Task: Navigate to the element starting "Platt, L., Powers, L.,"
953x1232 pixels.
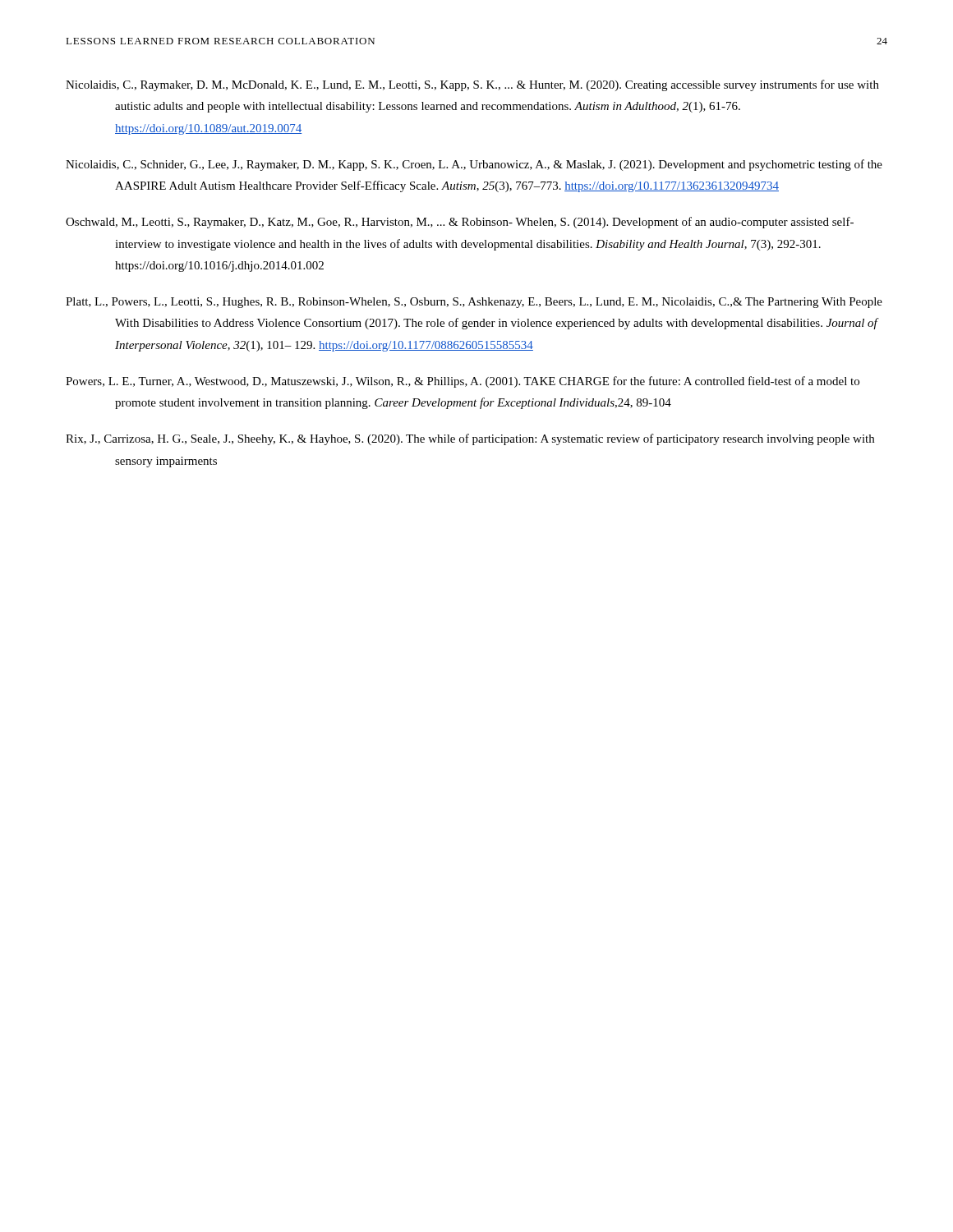Action: [x=474, y=323]
